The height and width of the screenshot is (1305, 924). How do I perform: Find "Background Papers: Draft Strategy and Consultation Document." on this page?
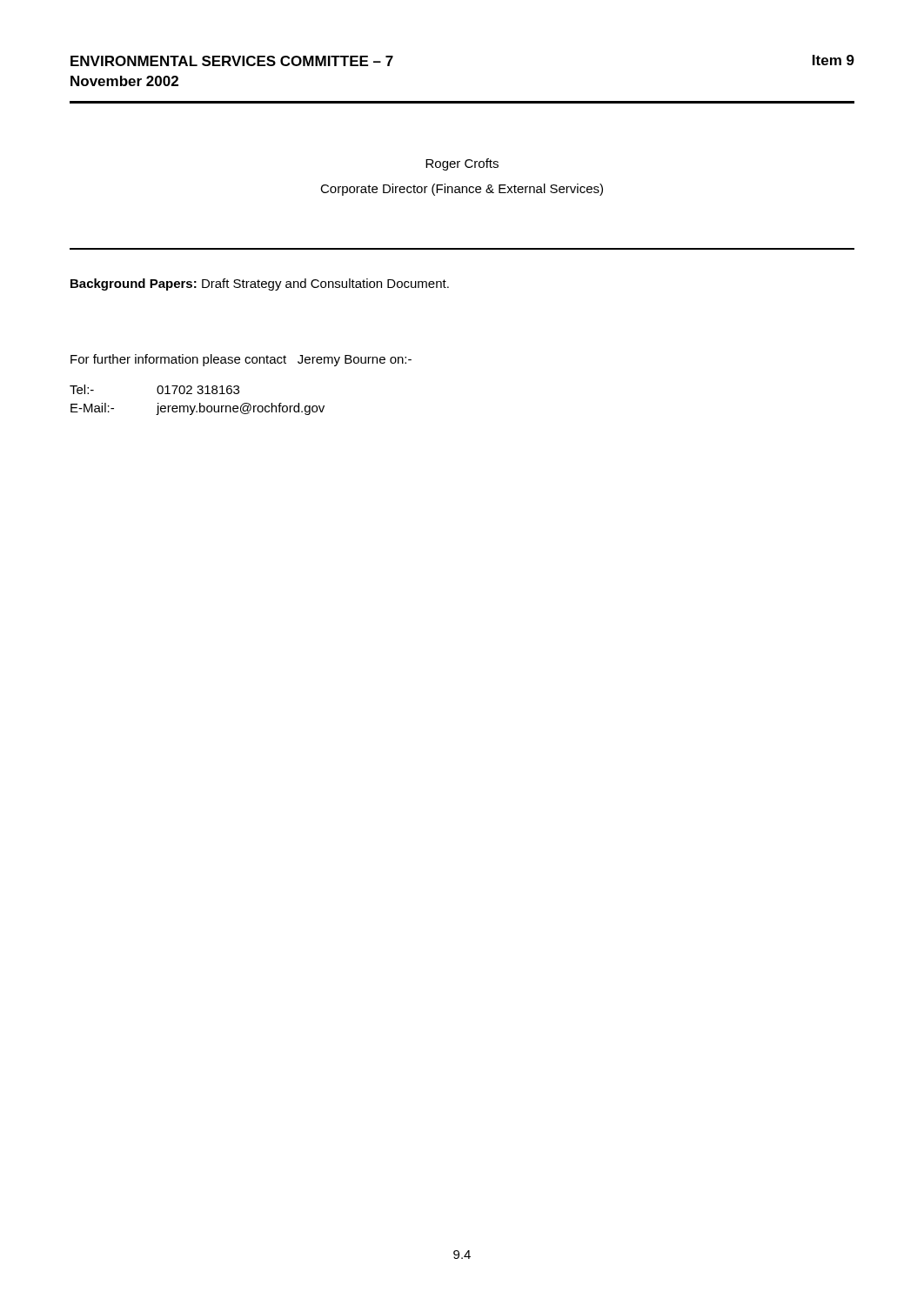260,283
